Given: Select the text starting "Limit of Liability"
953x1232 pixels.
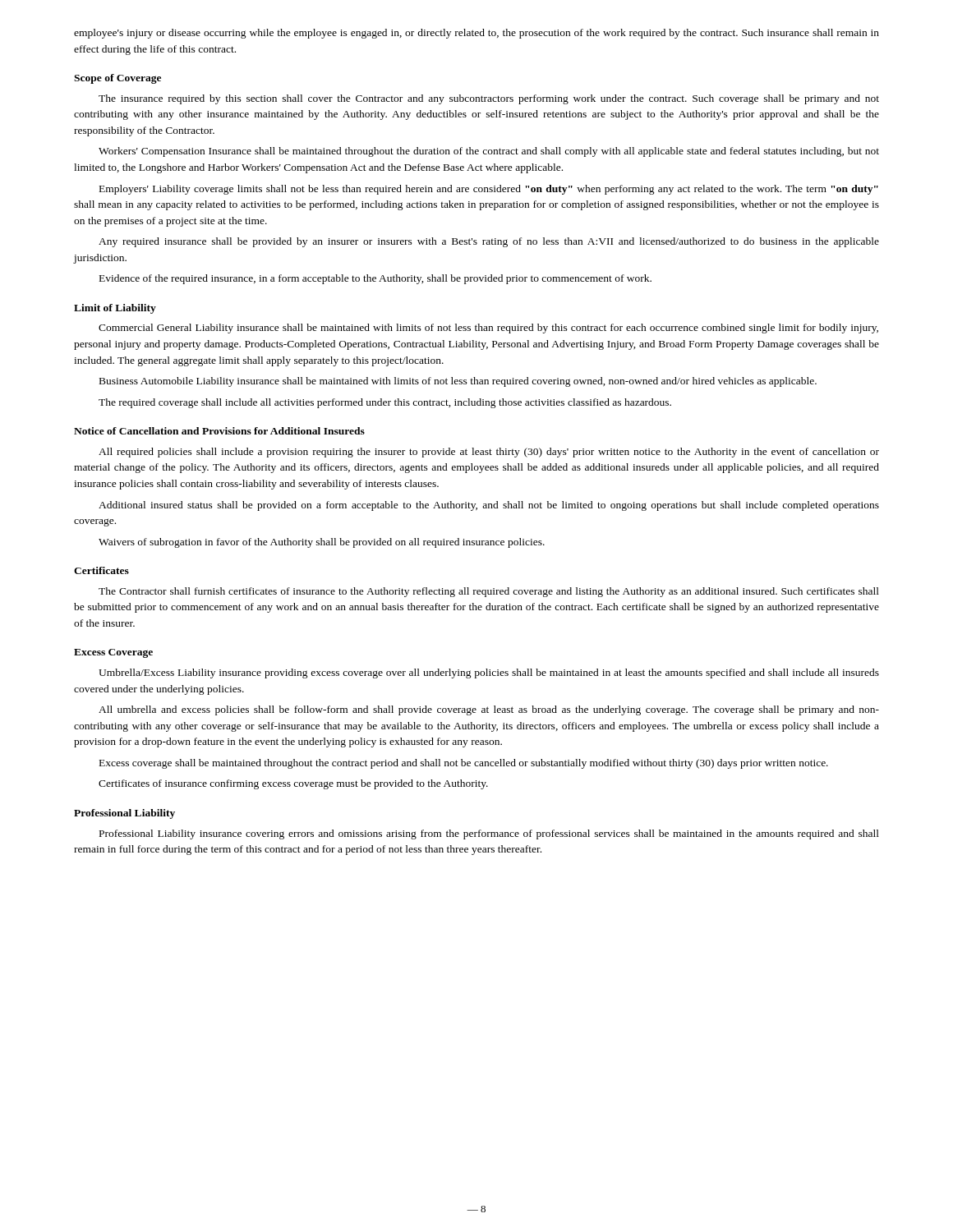Looking at the screenshot, I should click(x=115, y=308).
